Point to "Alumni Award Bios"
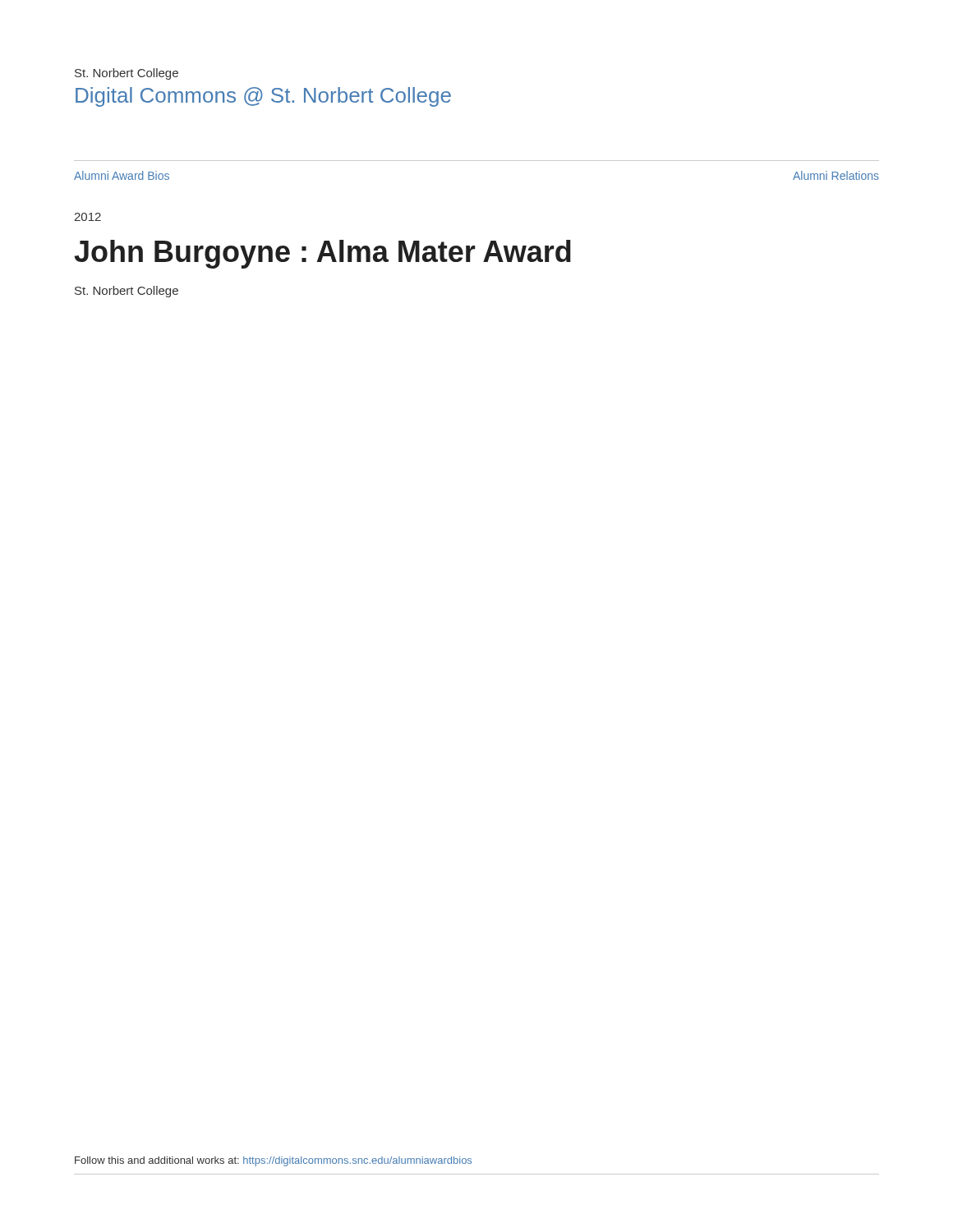Image resolution: width=953 pixels, height=1232 pixels. click(x=122, y=176)
